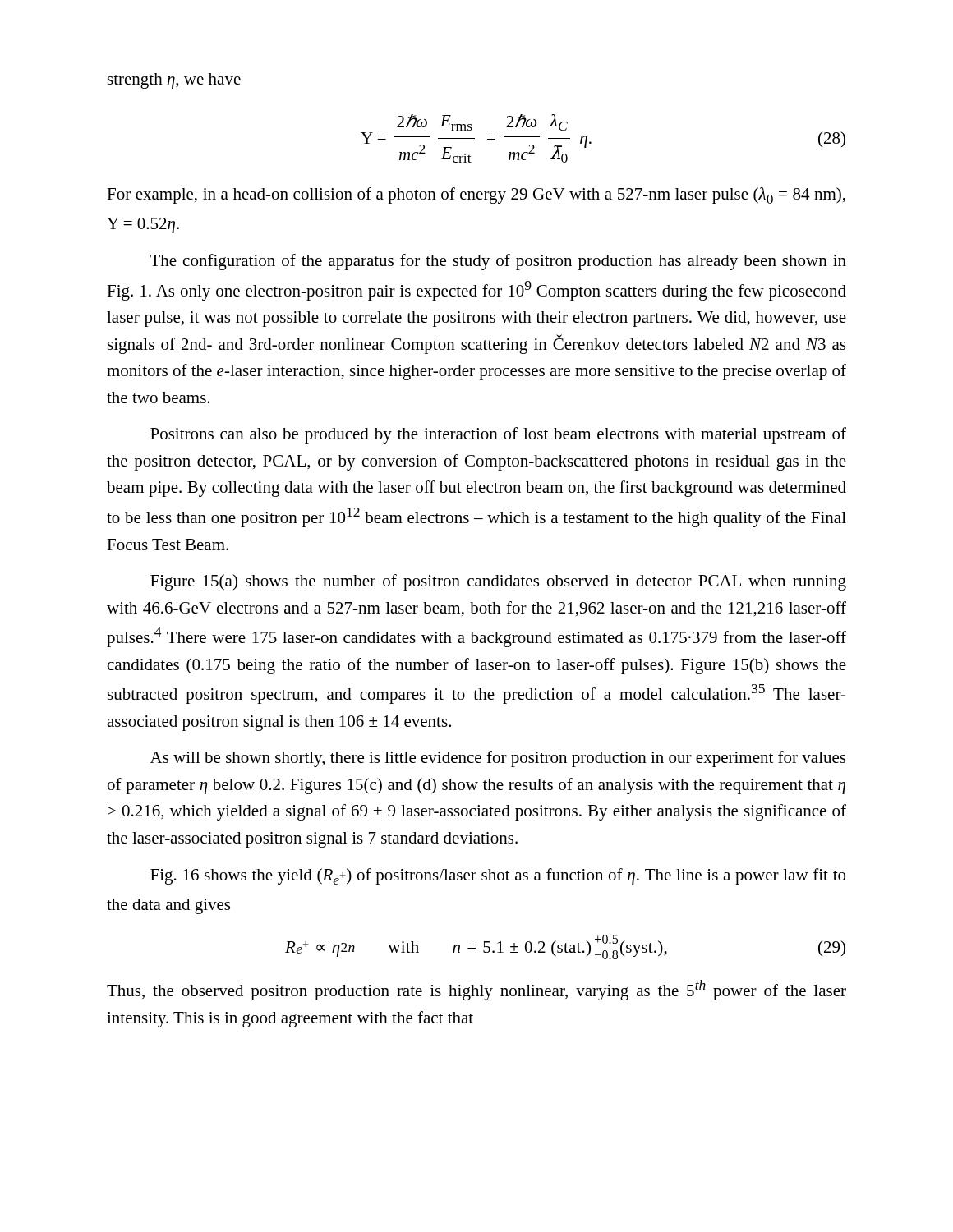
Task: Click on the element starting "As will be shown"
Action: point(476,798)
